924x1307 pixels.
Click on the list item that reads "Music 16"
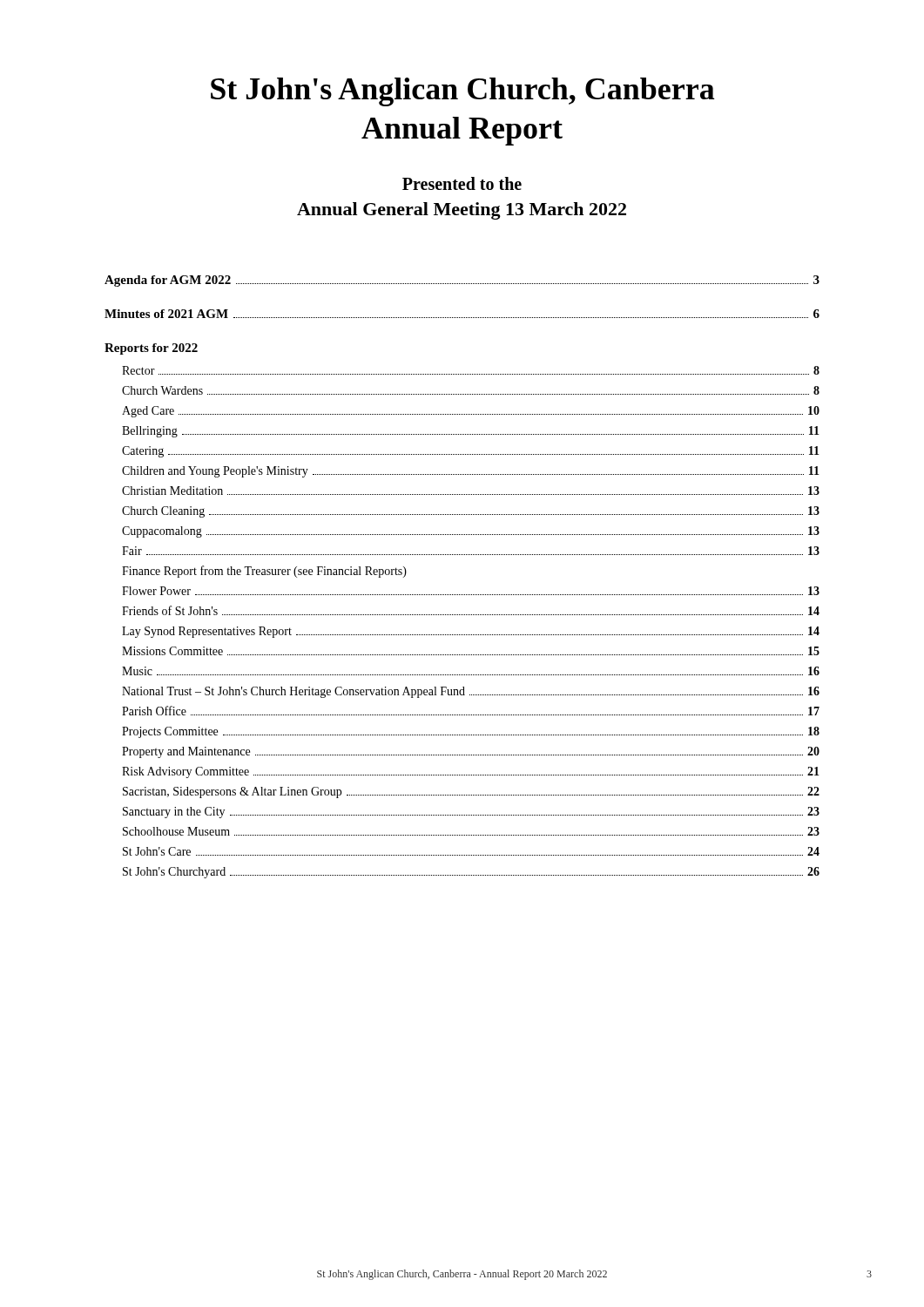[471, 672]
